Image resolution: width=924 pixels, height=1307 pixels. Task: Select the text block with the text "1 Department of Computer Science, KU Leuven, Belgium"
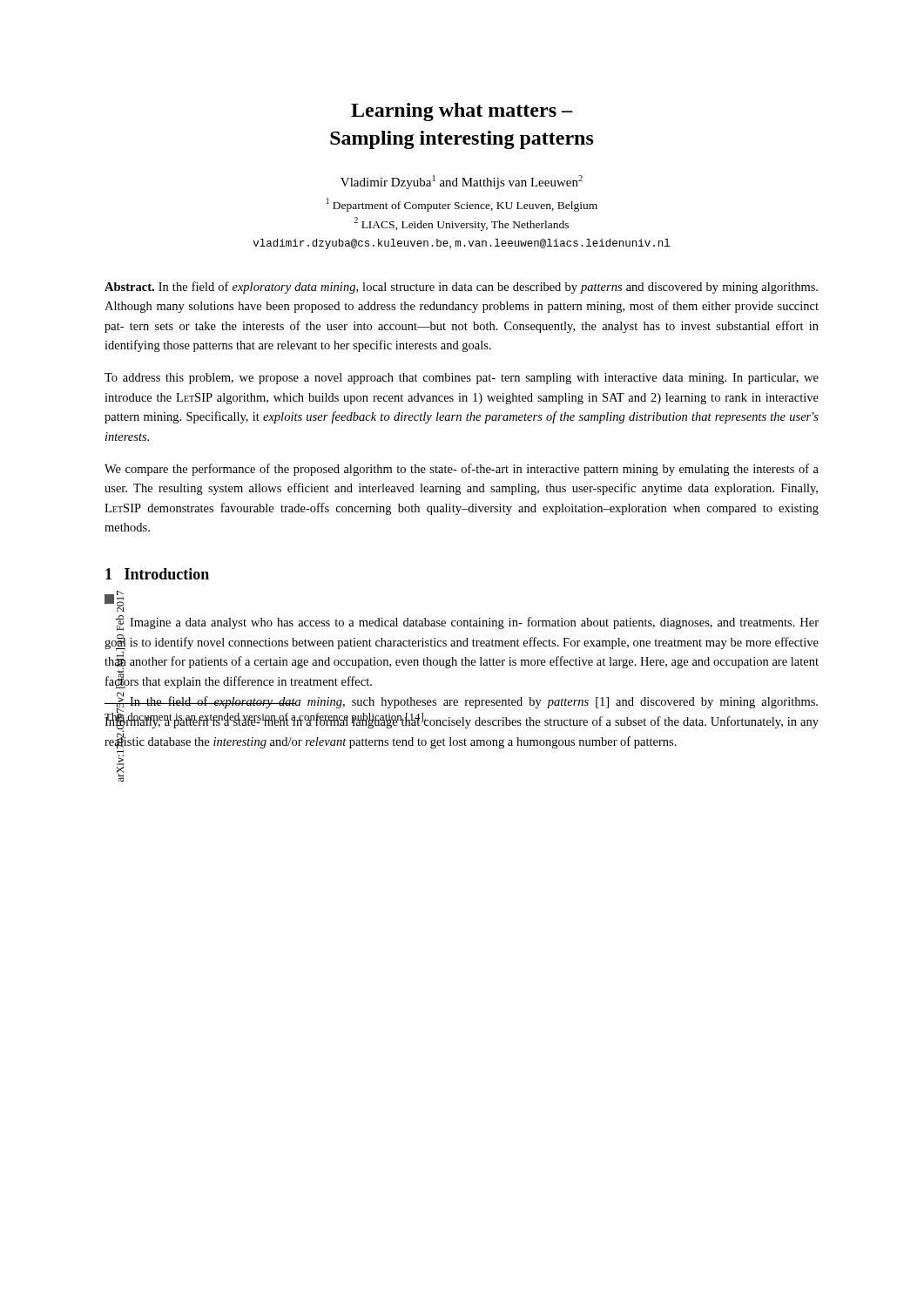coord(462,223)
